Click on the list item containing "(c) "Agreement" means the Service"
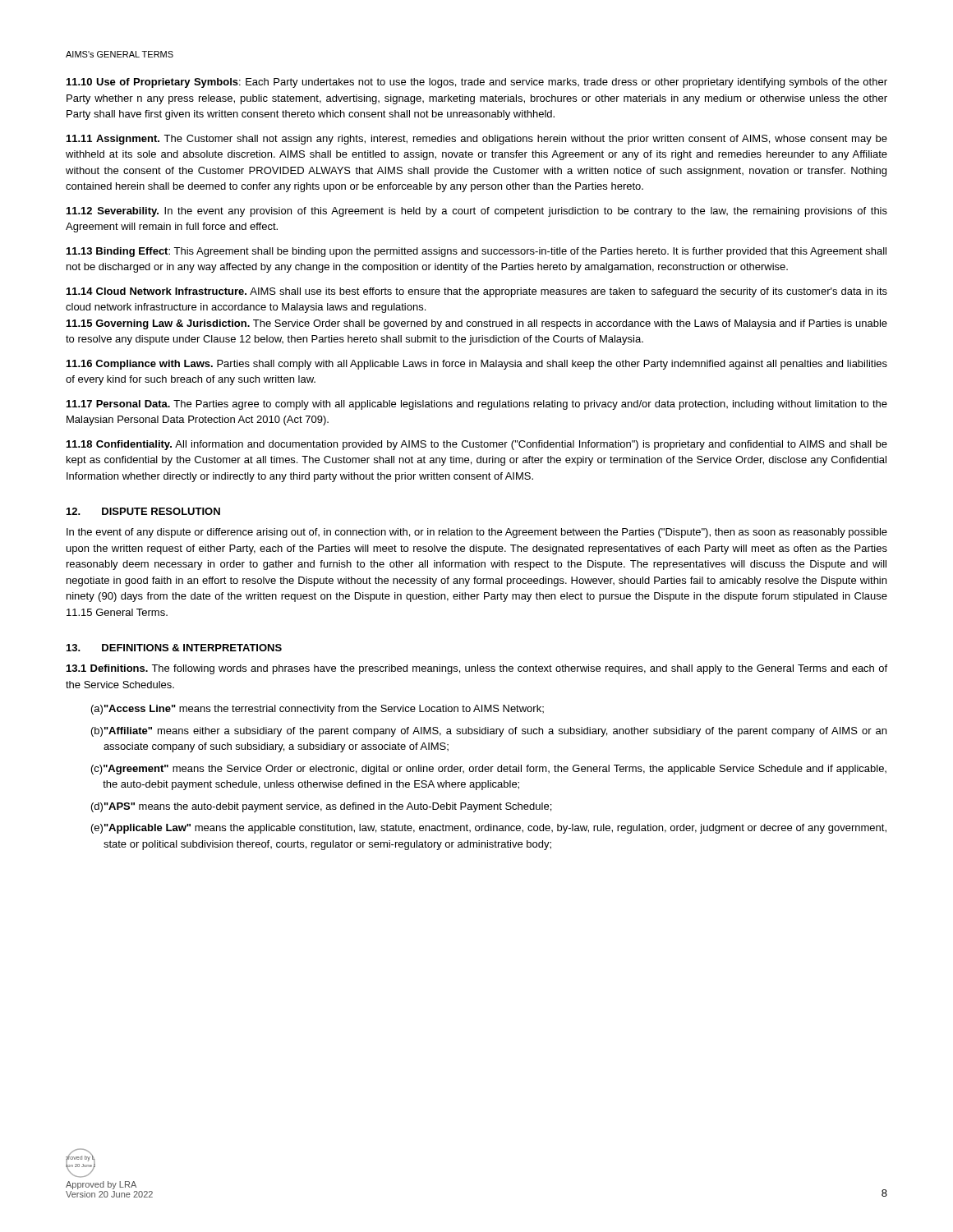The height and width of the screenshot is (1232, 953). pos(476,776)
